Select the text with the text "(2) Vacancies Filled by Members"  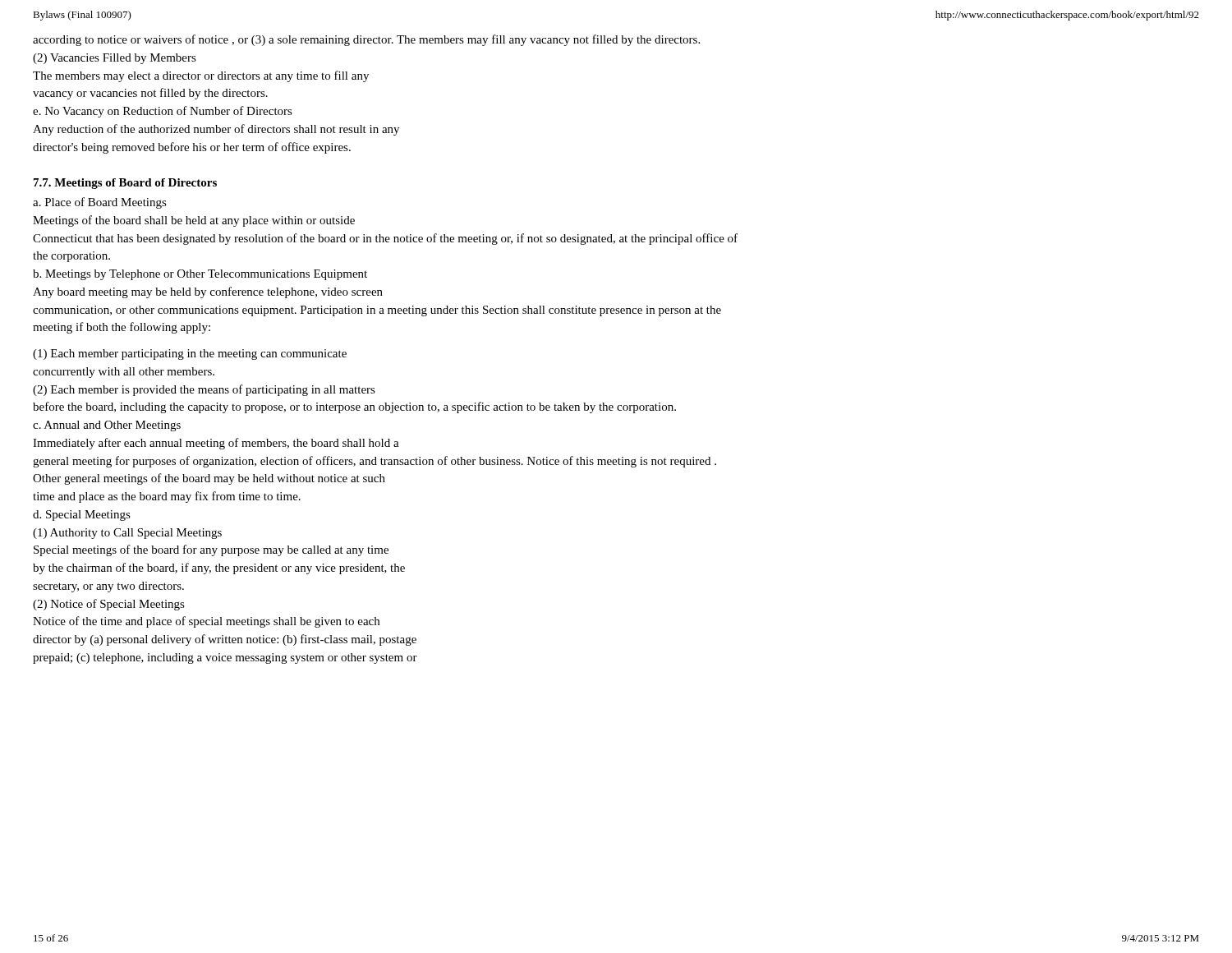point(115,59)
